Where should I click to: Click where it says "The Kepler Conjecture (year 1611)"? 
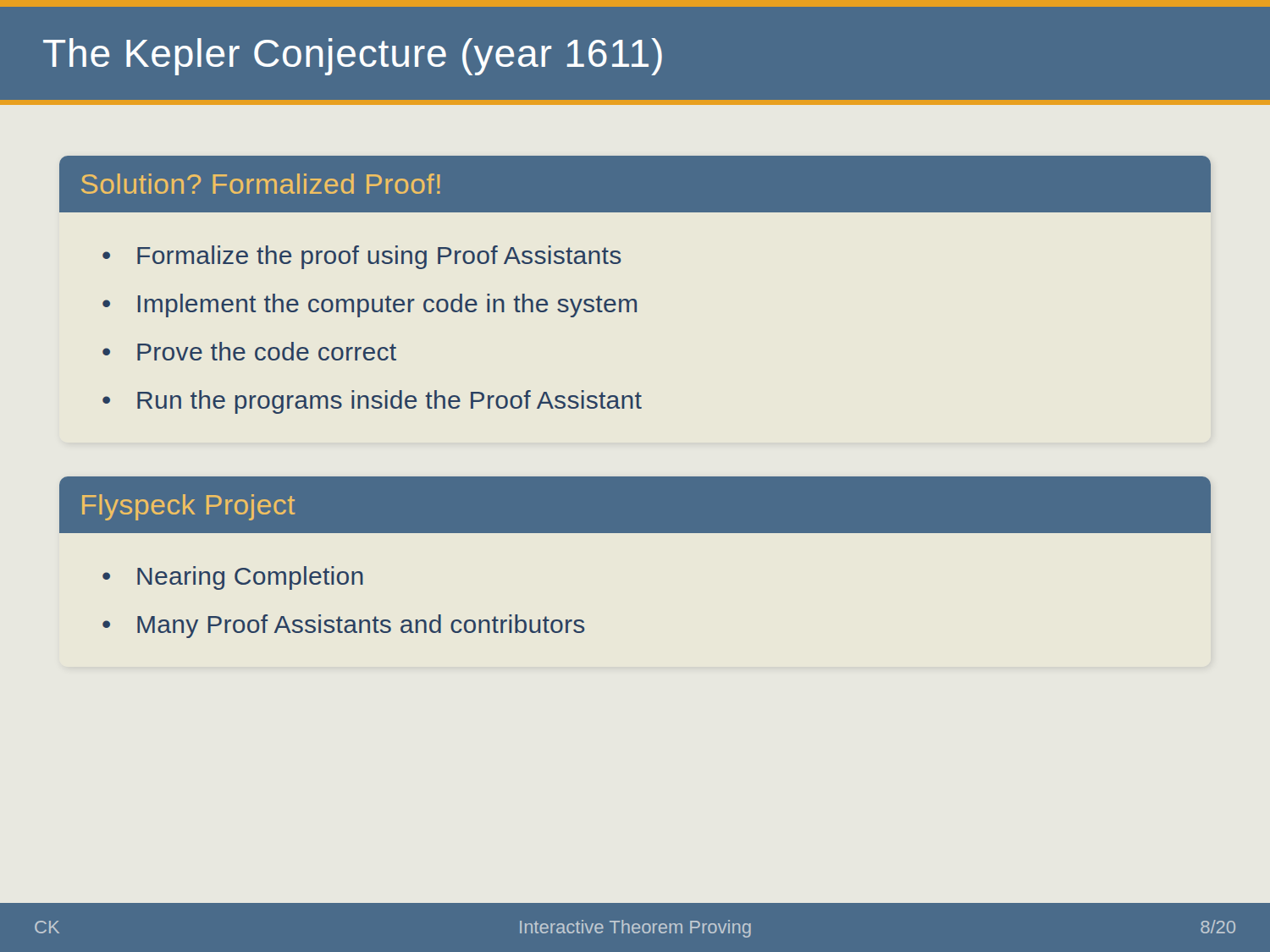(354, 53)
